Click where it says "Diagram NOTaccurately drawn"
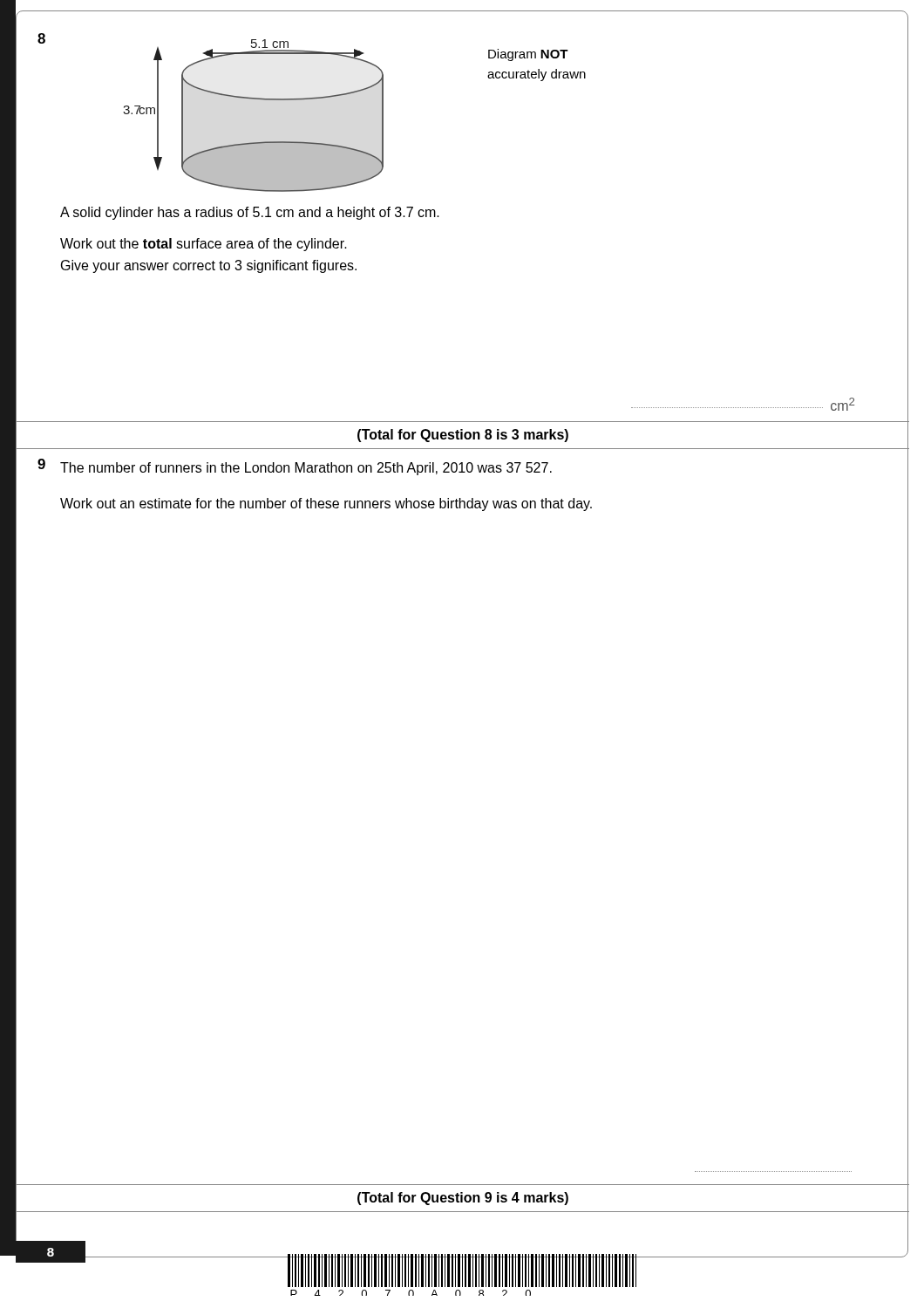Viewport: 924px width, 1308px height. 537,63
